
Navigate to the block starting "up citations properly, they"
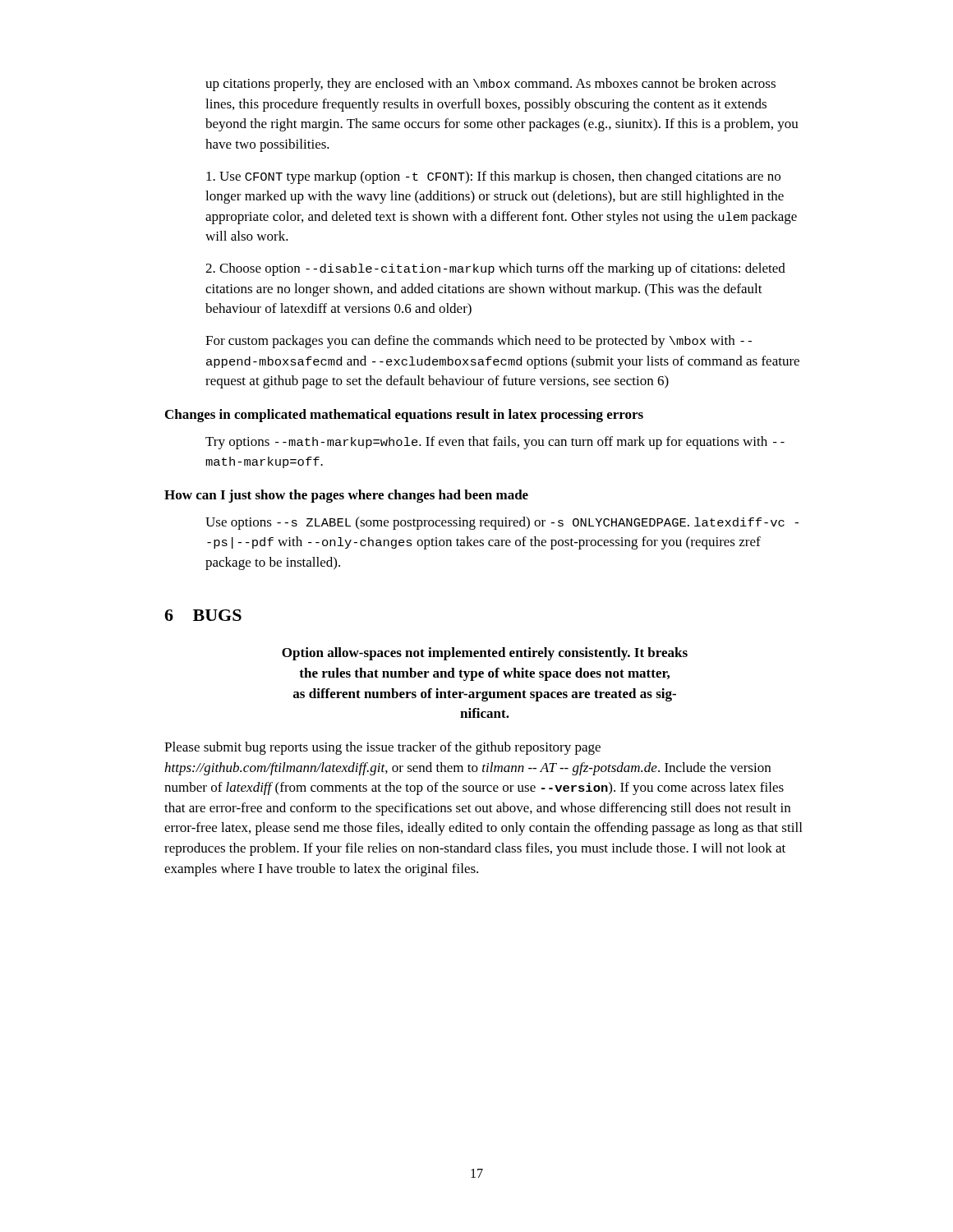(505, 114)
